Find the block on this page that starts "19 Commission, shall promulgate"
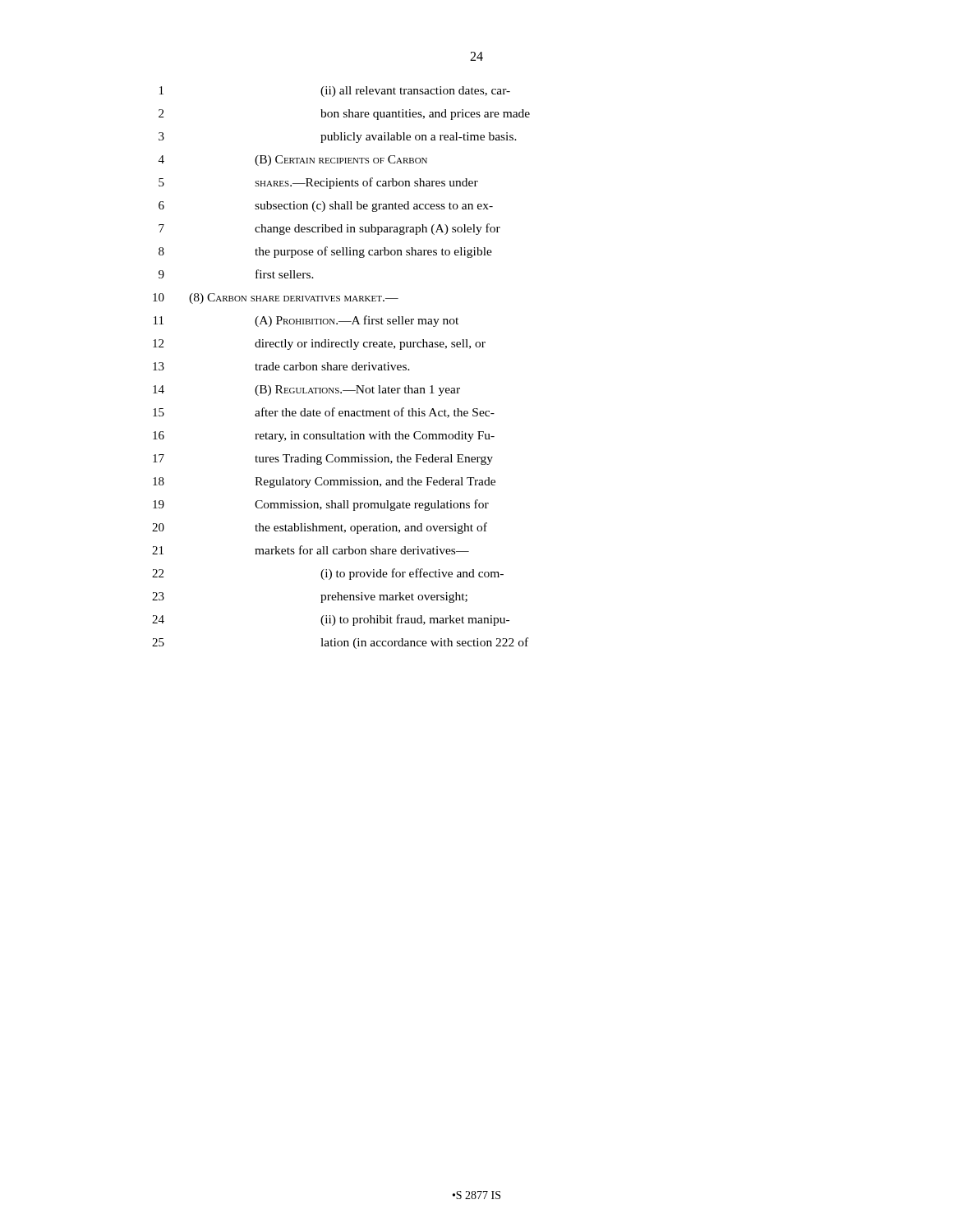953x1232 pixels. 485,504
